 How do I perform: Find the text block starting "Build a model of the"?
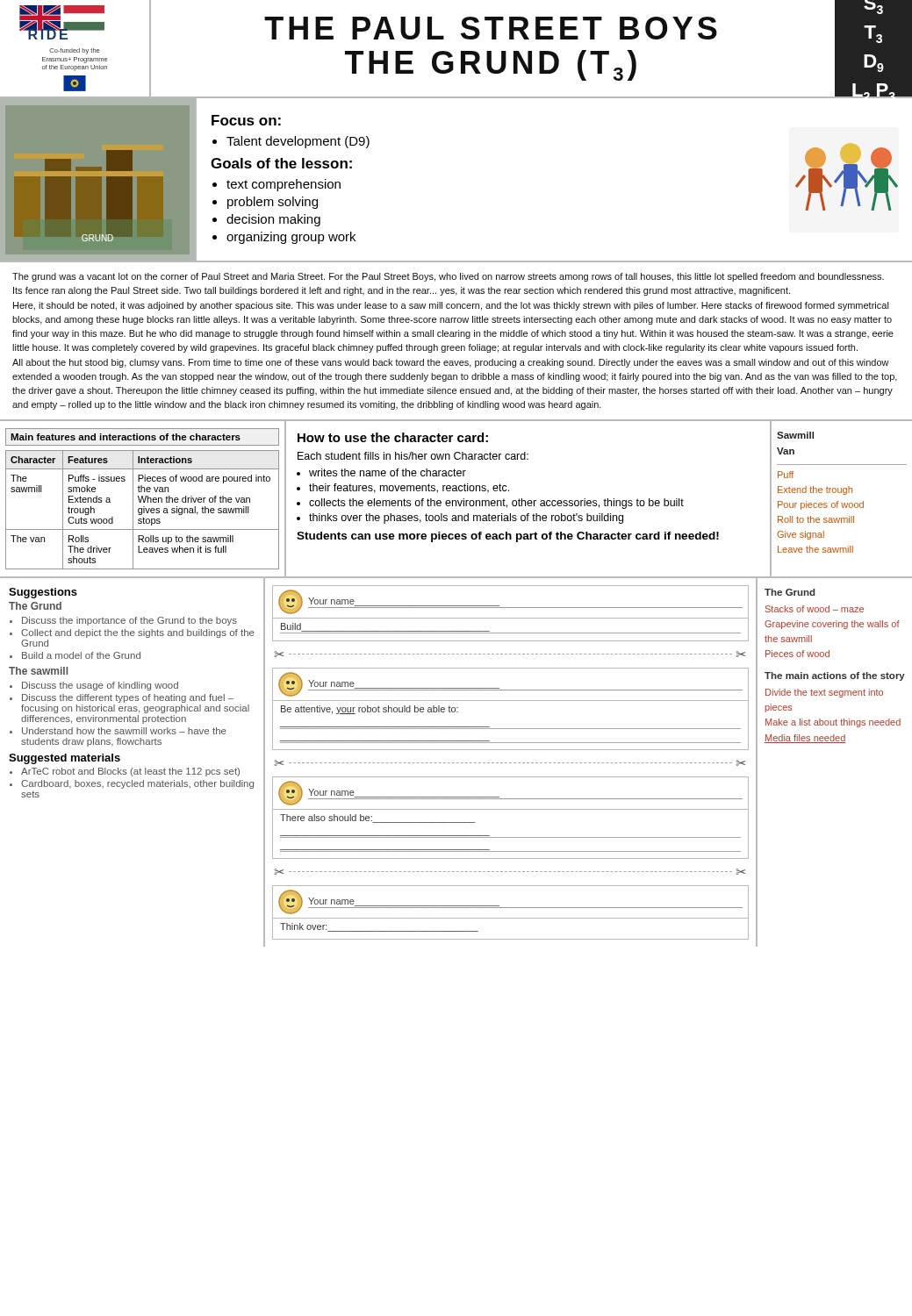click(x=81, y=655)
